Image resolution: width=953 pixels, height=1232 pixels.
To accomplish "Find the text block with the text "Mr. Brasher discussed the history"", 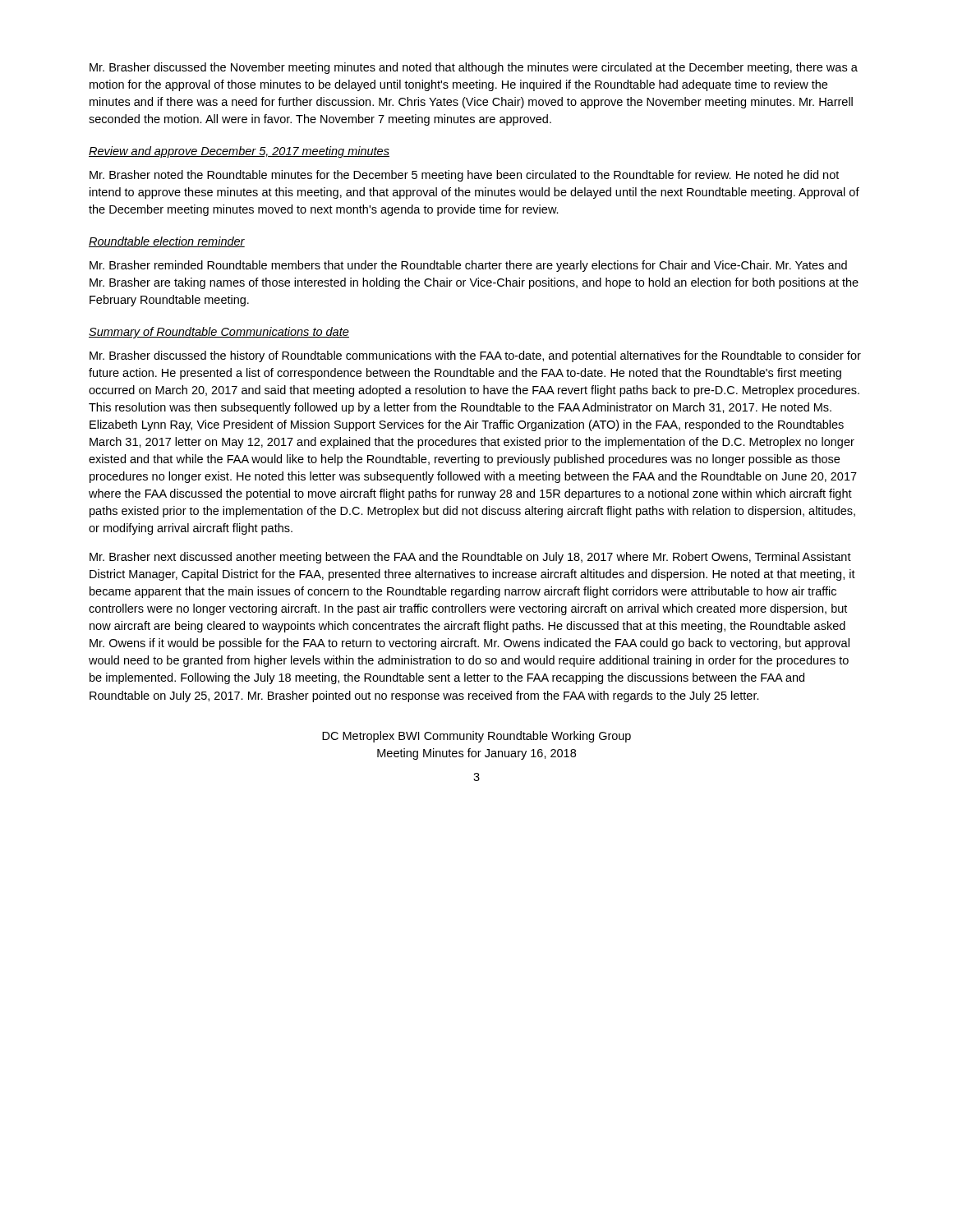I will pyautogui.click(x=475, y=442).
